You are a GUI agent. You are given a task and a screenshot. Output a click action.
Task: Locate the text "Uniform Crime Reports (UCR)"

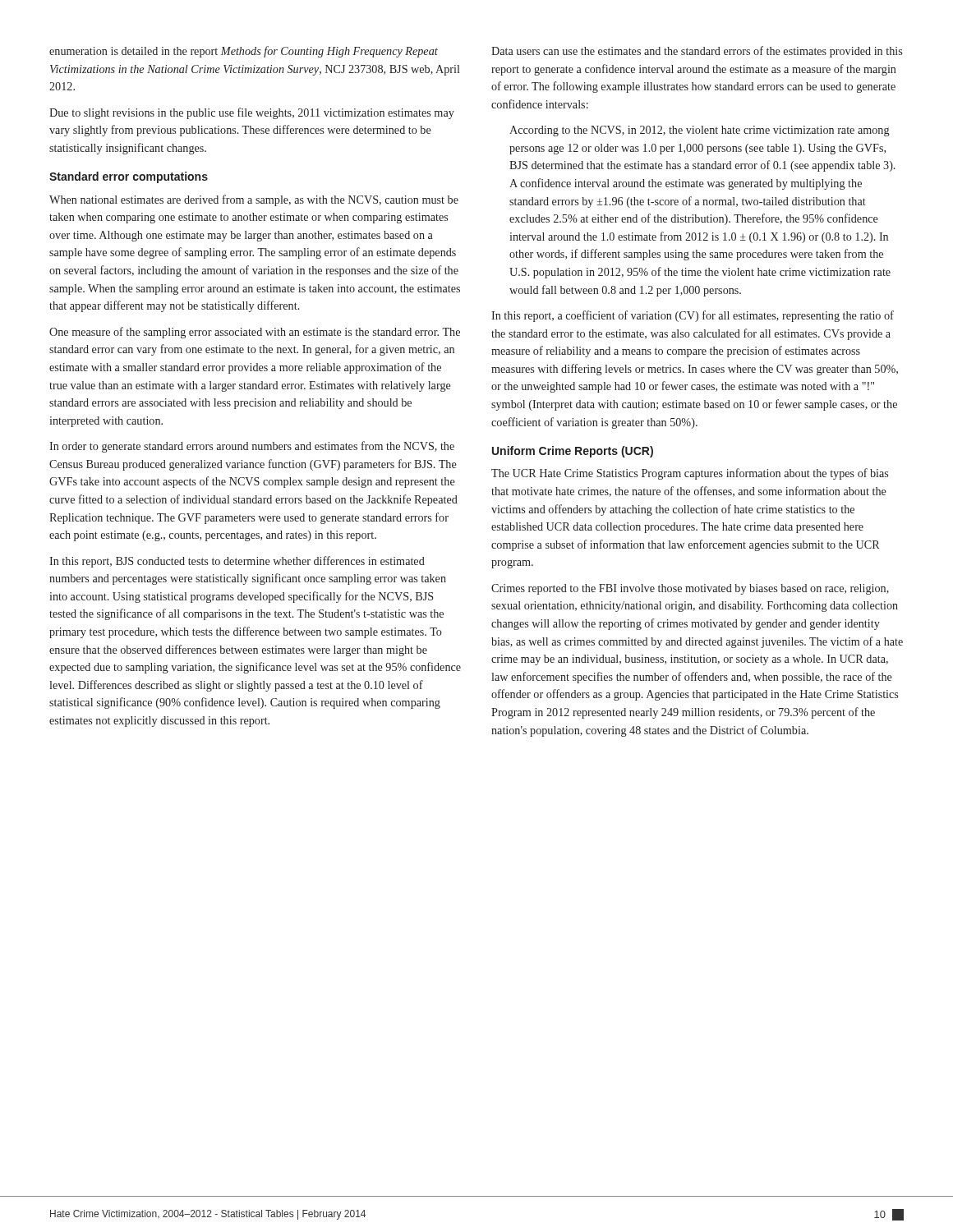click(x=572, y=451)
